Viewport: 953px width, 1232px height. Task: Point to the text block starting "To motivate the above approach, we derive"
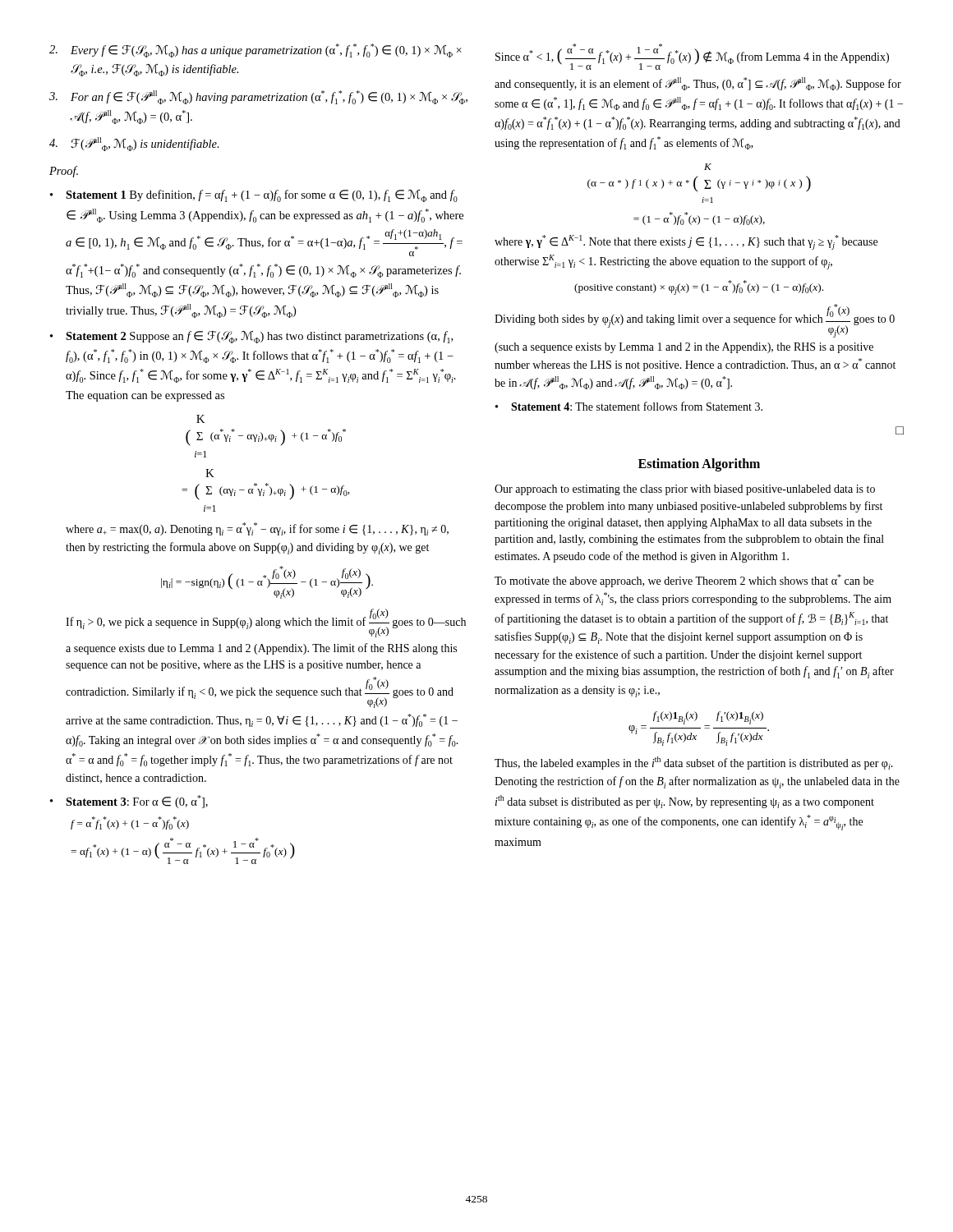point(694,635)
